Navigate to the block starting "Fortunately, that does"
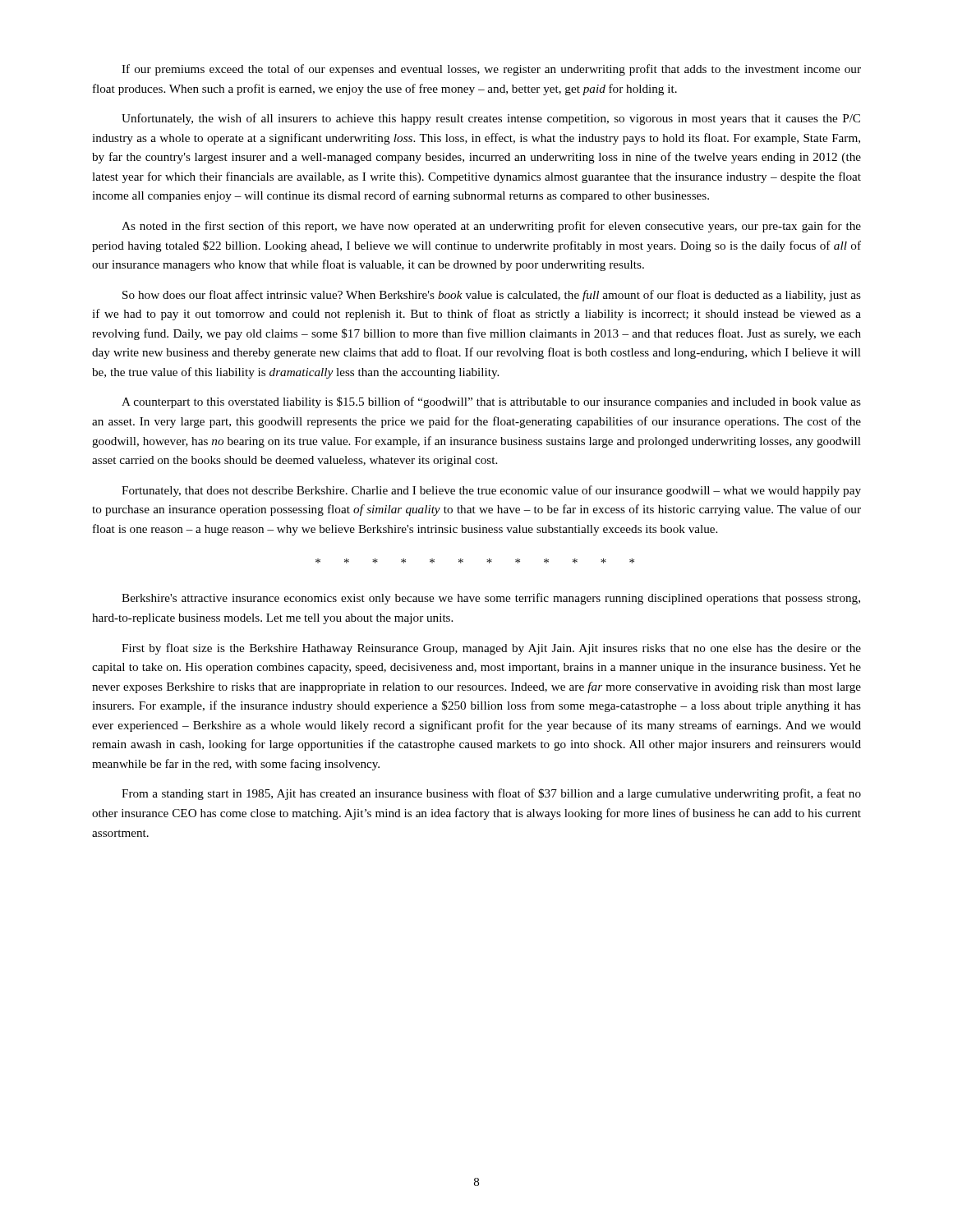The image size is (953, 1232). point(476,509)
